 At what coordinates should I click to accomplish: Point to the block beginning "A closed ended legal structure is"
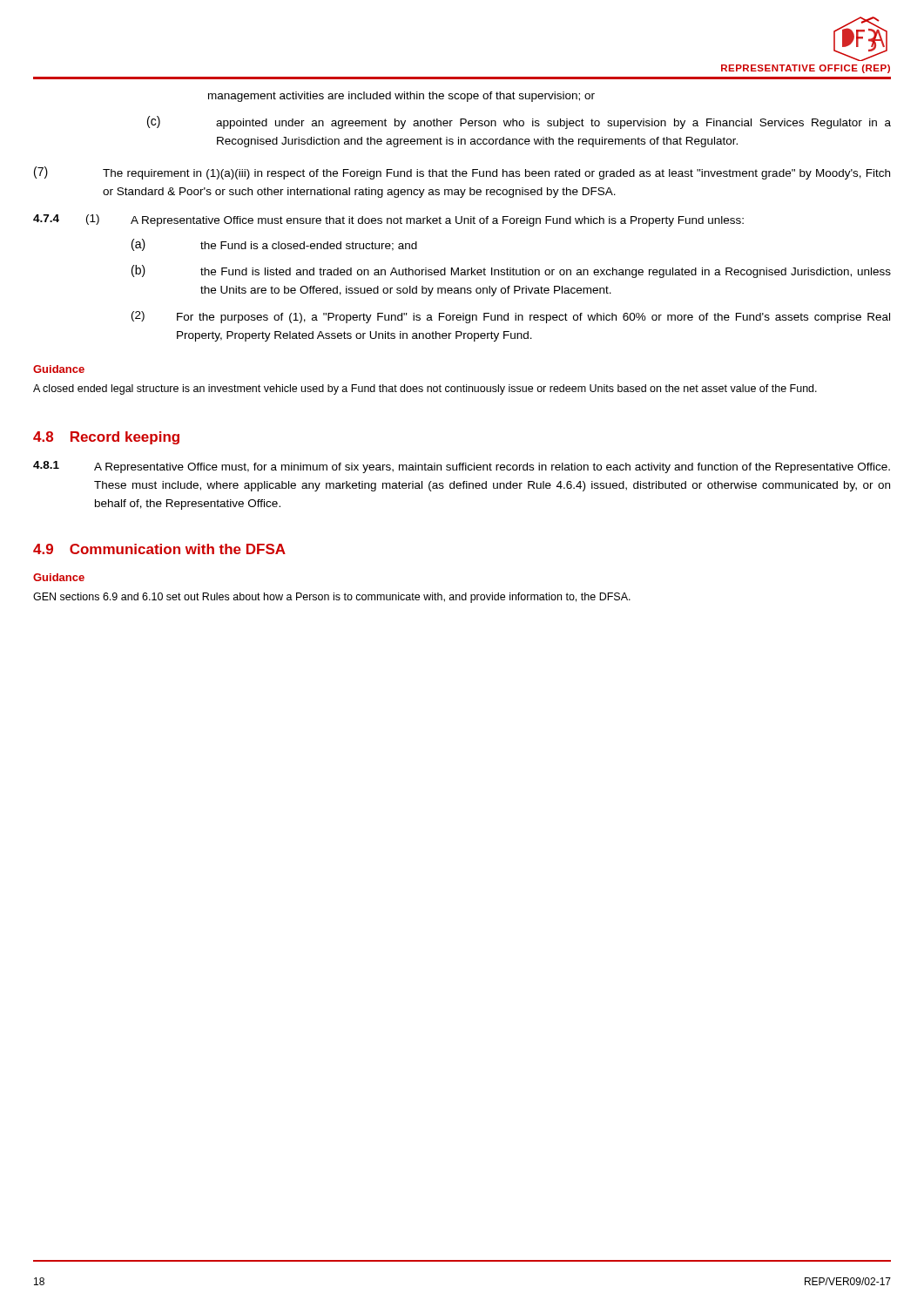pyautogui.click(x=425, y=389)
